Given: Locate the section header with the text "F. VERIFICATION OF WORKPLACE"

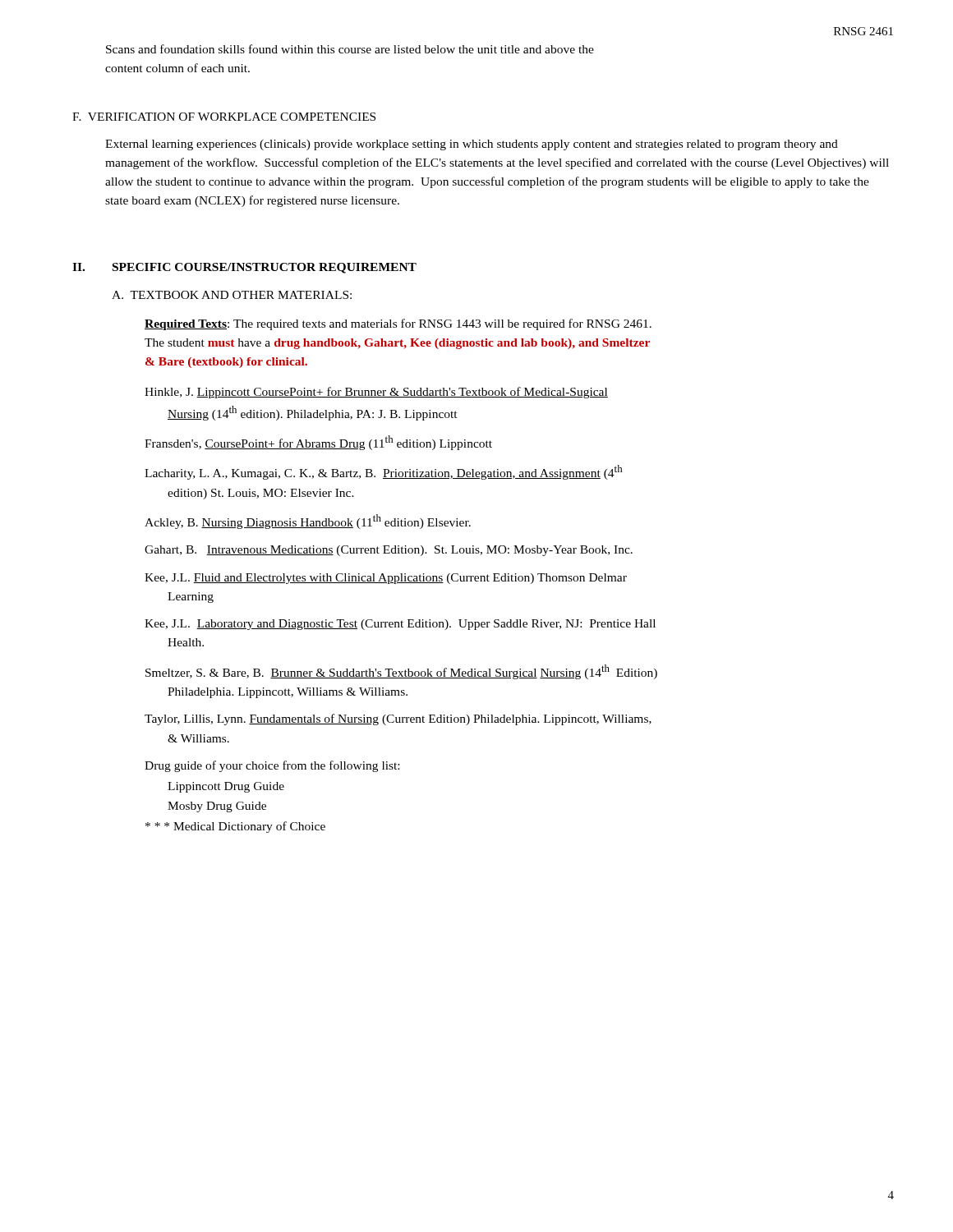Looking at the screenshot, I should pyautogui.click(x=224, y=116).
